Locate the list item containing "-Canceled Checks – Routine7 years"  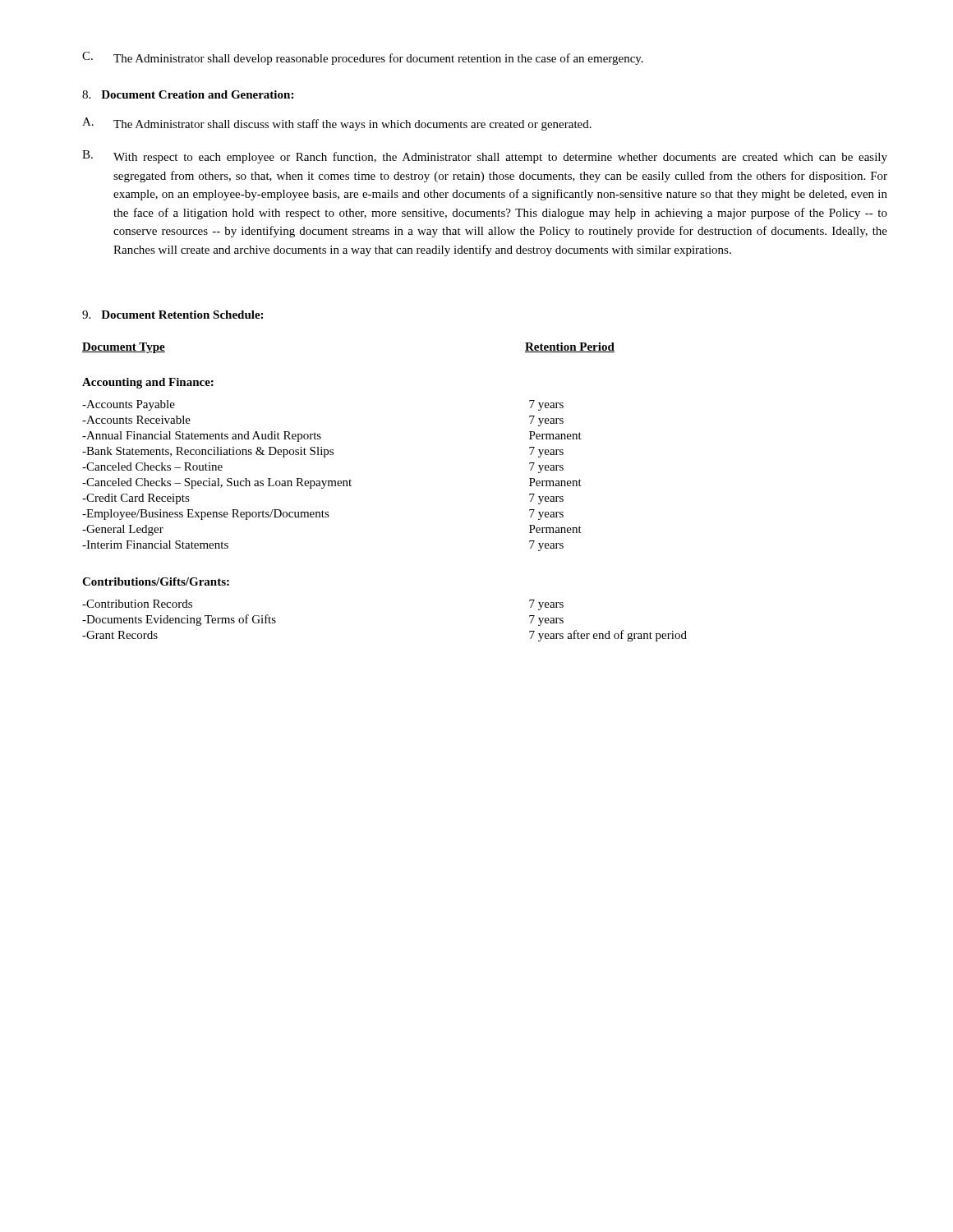pos(148,468)
